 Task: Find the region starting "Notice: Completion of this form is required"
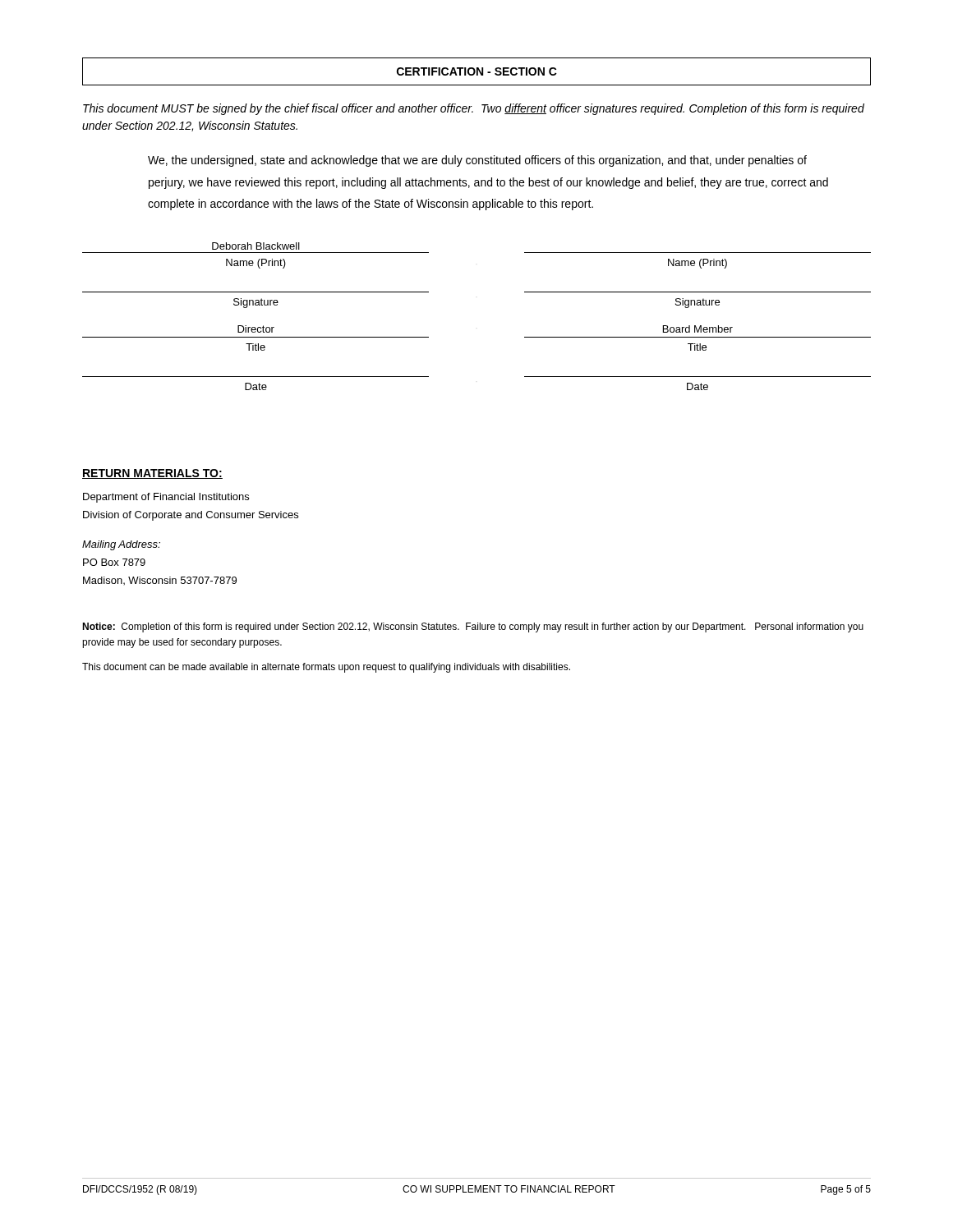473,635
